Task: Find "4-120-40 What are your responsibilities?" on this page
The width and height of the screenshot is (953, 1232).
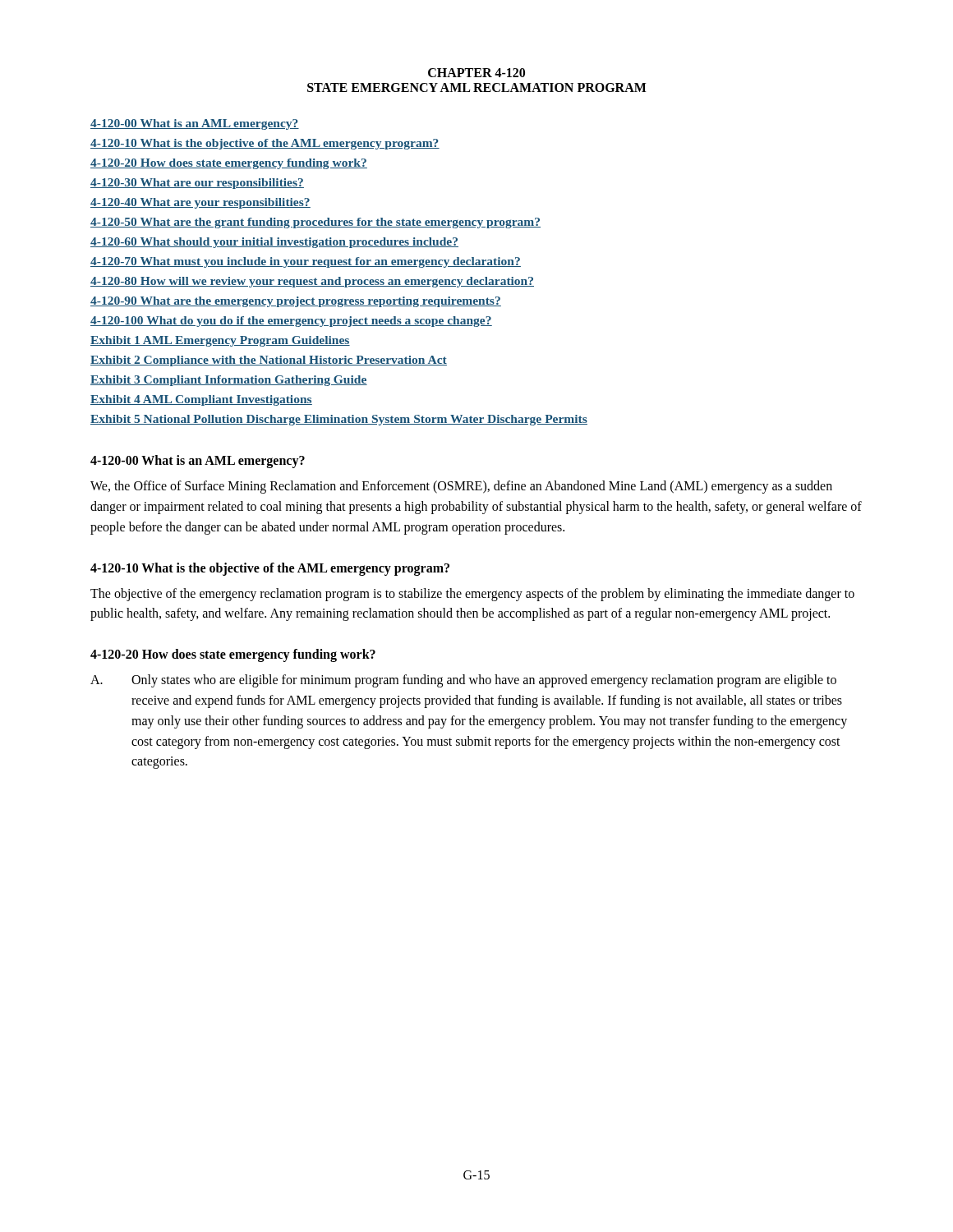Action: tap(200, 203)
